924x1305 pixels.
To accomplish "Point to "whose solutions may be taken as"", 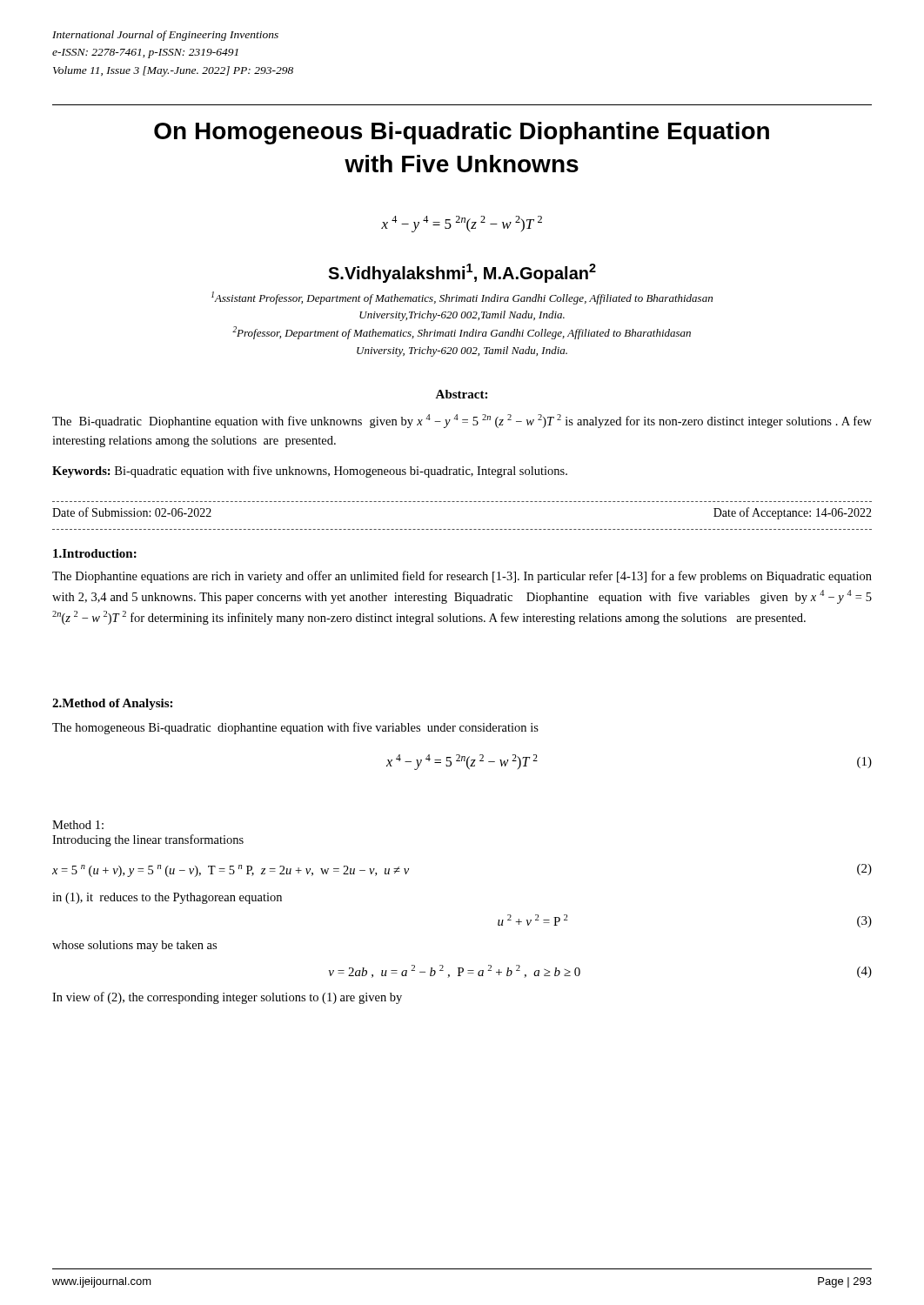I will pos(135,945).
